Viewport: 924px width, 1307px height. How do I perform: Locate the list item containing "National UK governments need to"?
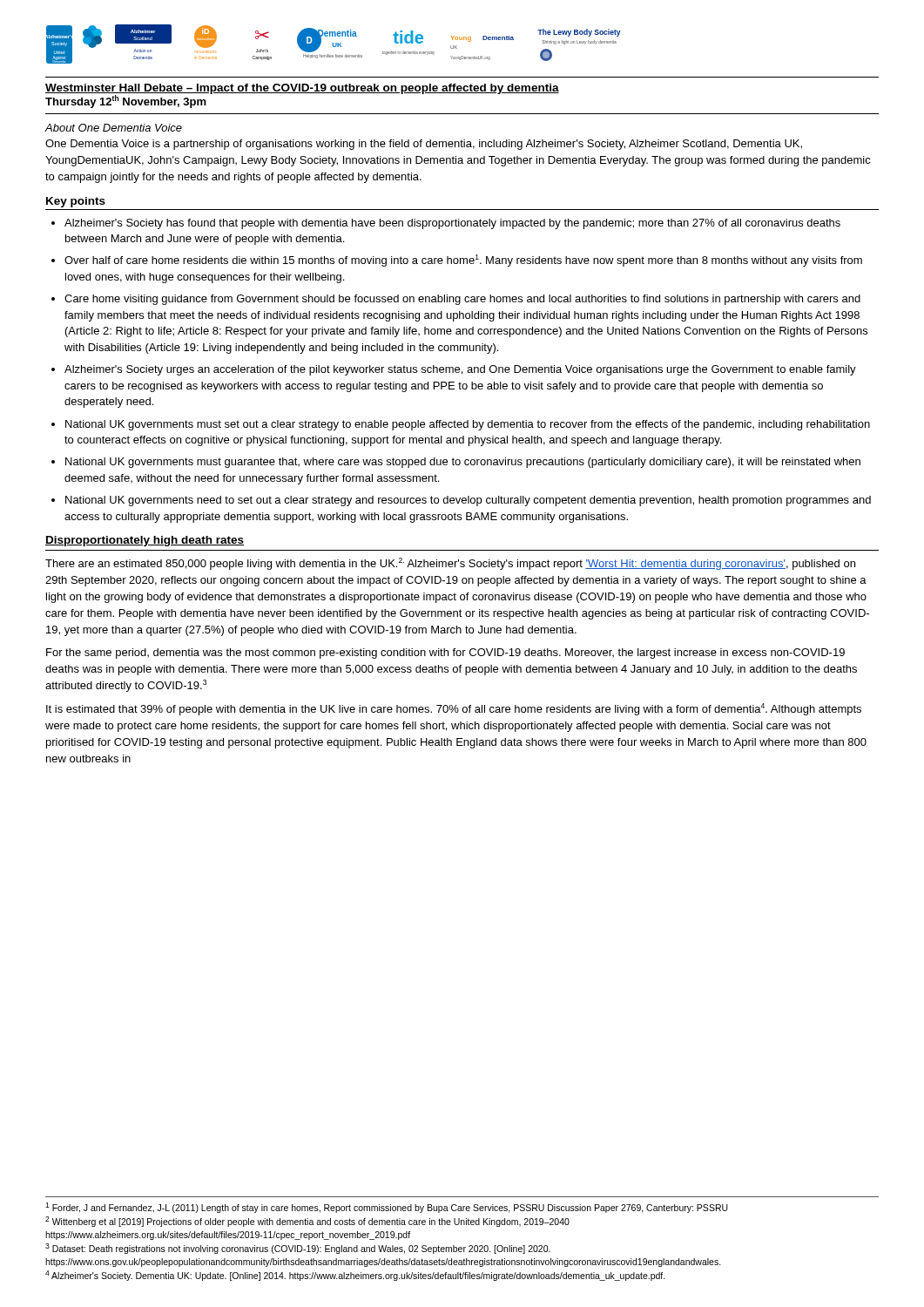[468, 508]
